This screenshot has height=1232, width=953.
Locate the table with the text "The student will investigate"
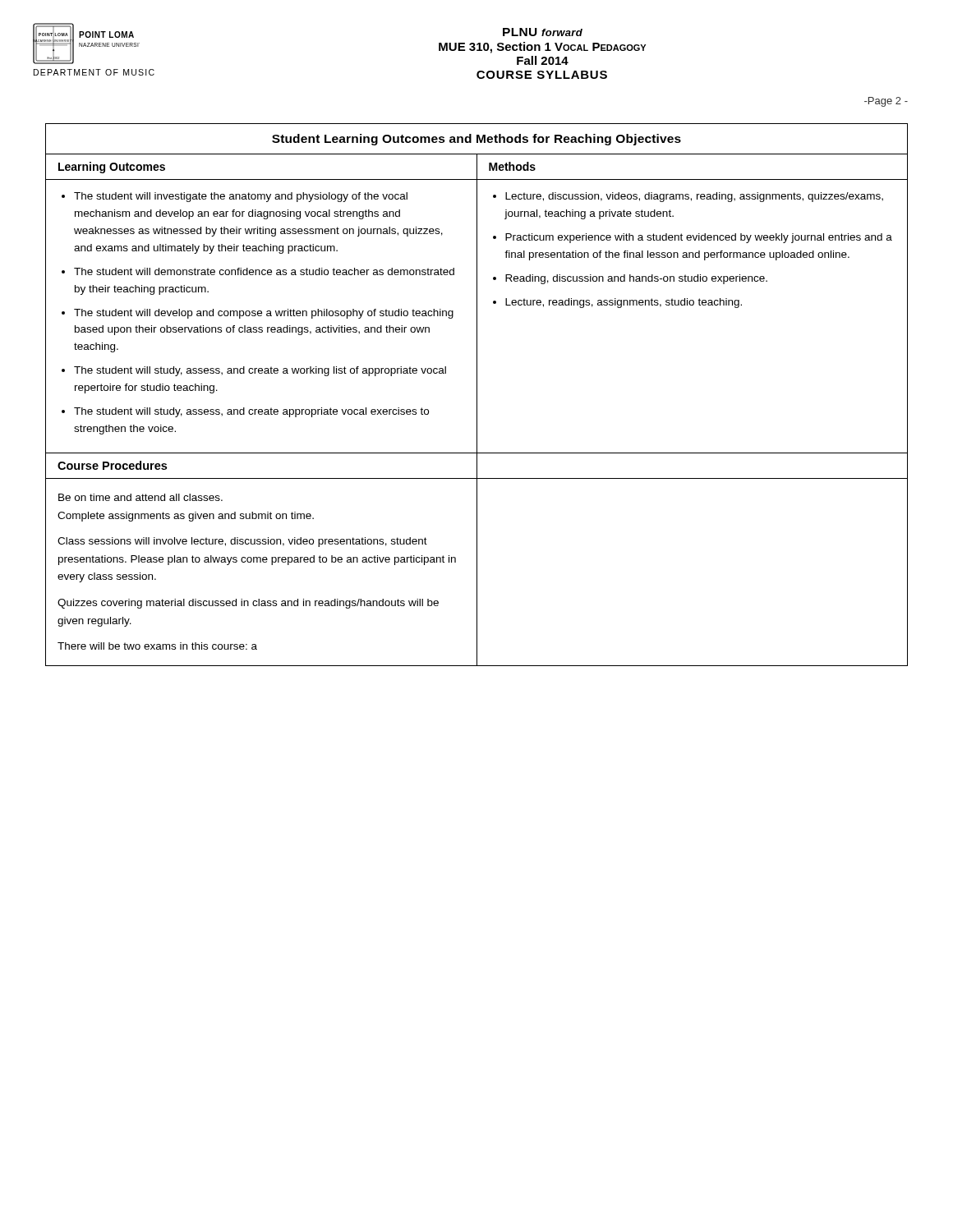(476, 395)
